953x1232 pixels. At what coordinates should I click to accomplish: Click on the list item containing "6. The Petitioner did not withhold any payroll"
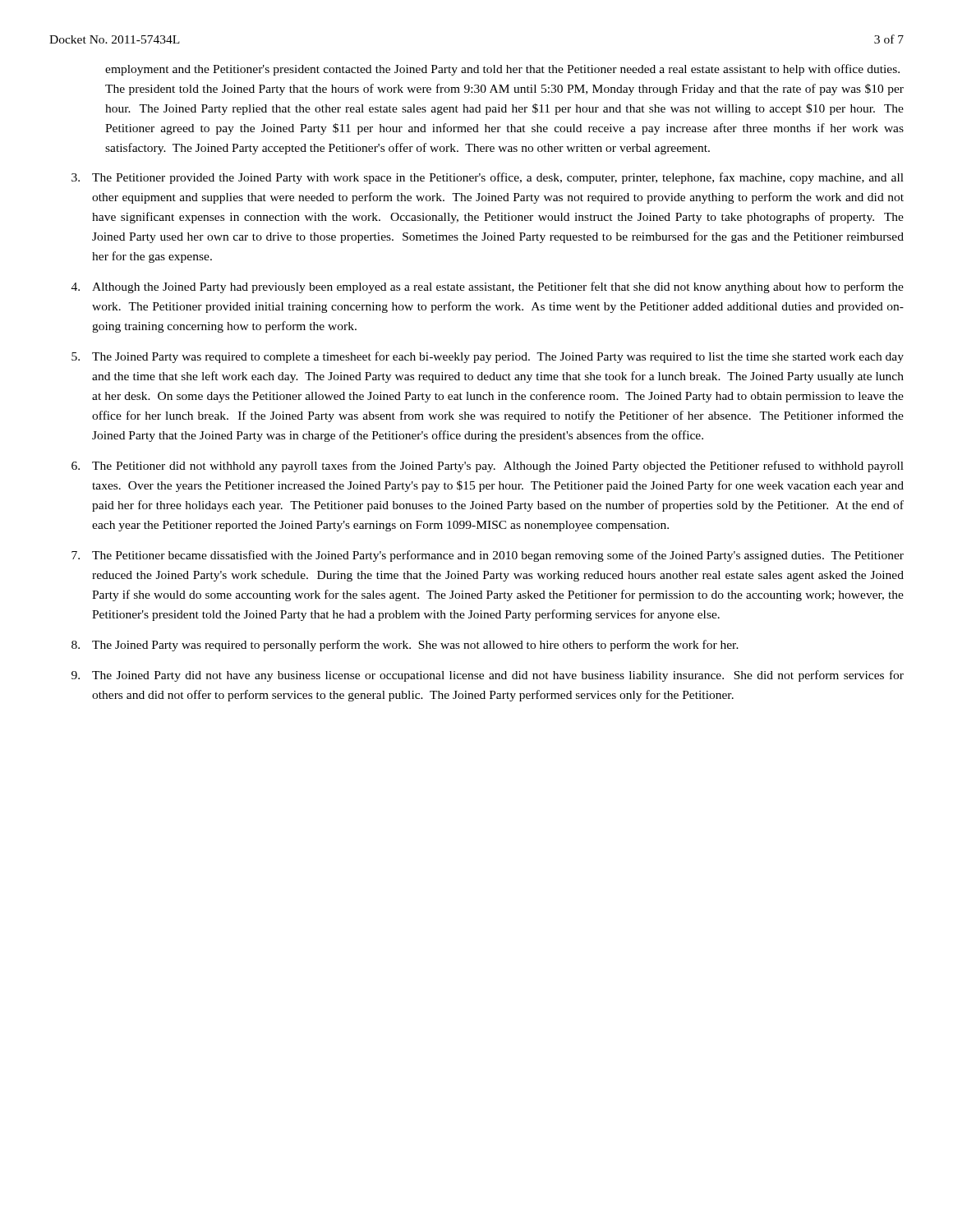476,496
